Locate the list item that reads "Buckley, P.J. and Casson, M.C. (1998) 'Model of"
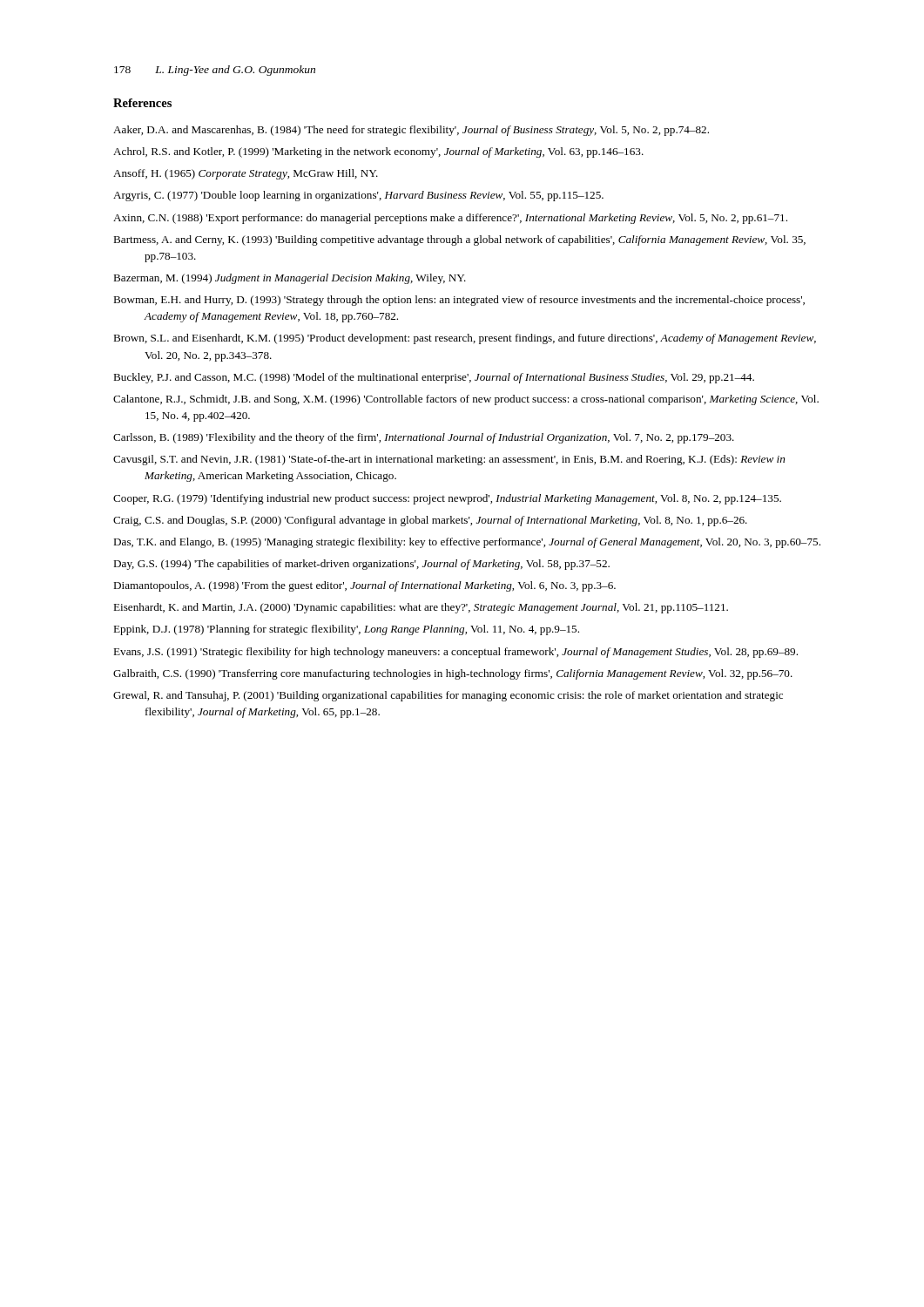This screenshot has height=1307, width=924. pos(434,377)
